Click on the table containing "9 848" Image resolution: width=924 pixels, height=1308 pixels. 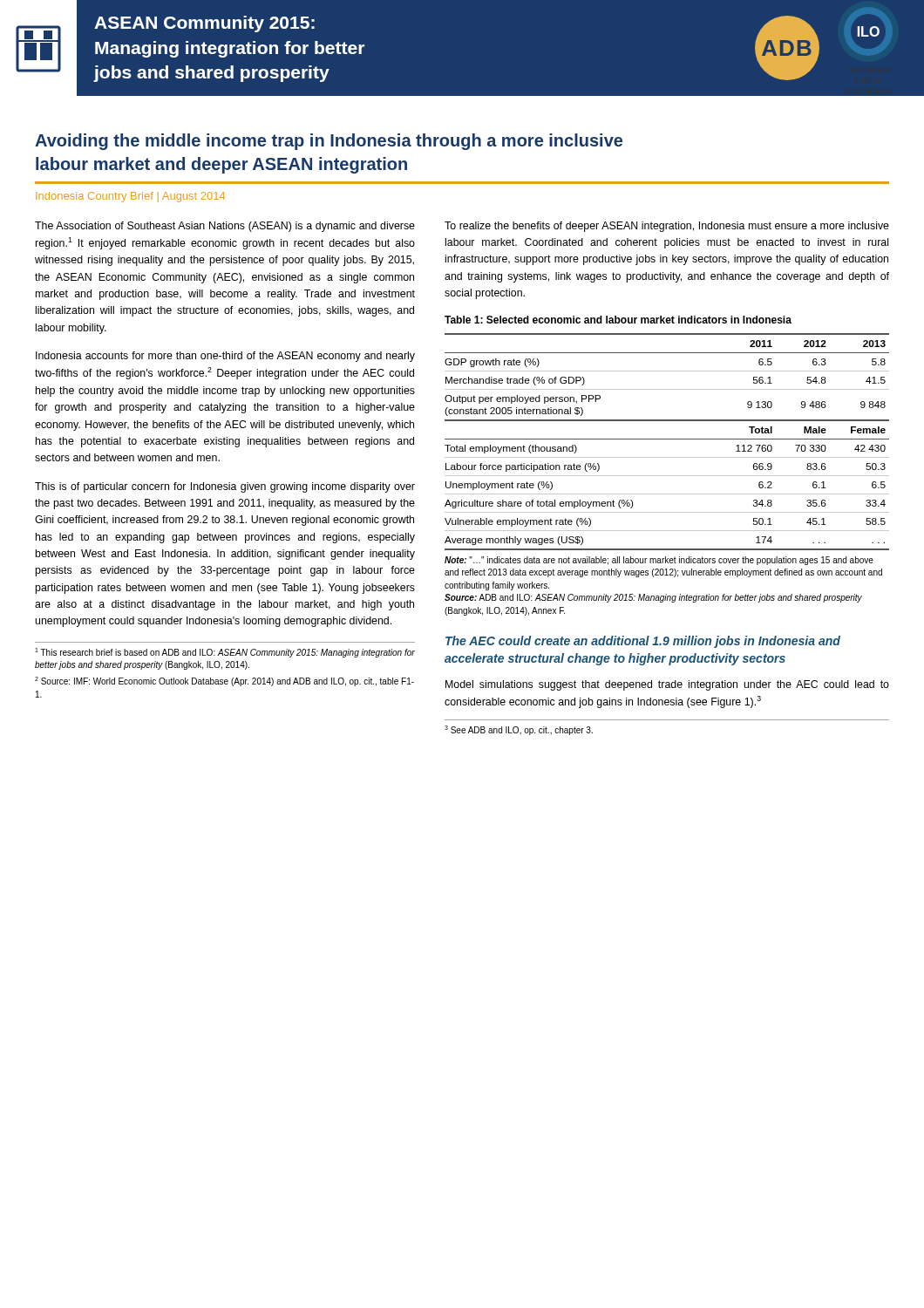point(667,441)
